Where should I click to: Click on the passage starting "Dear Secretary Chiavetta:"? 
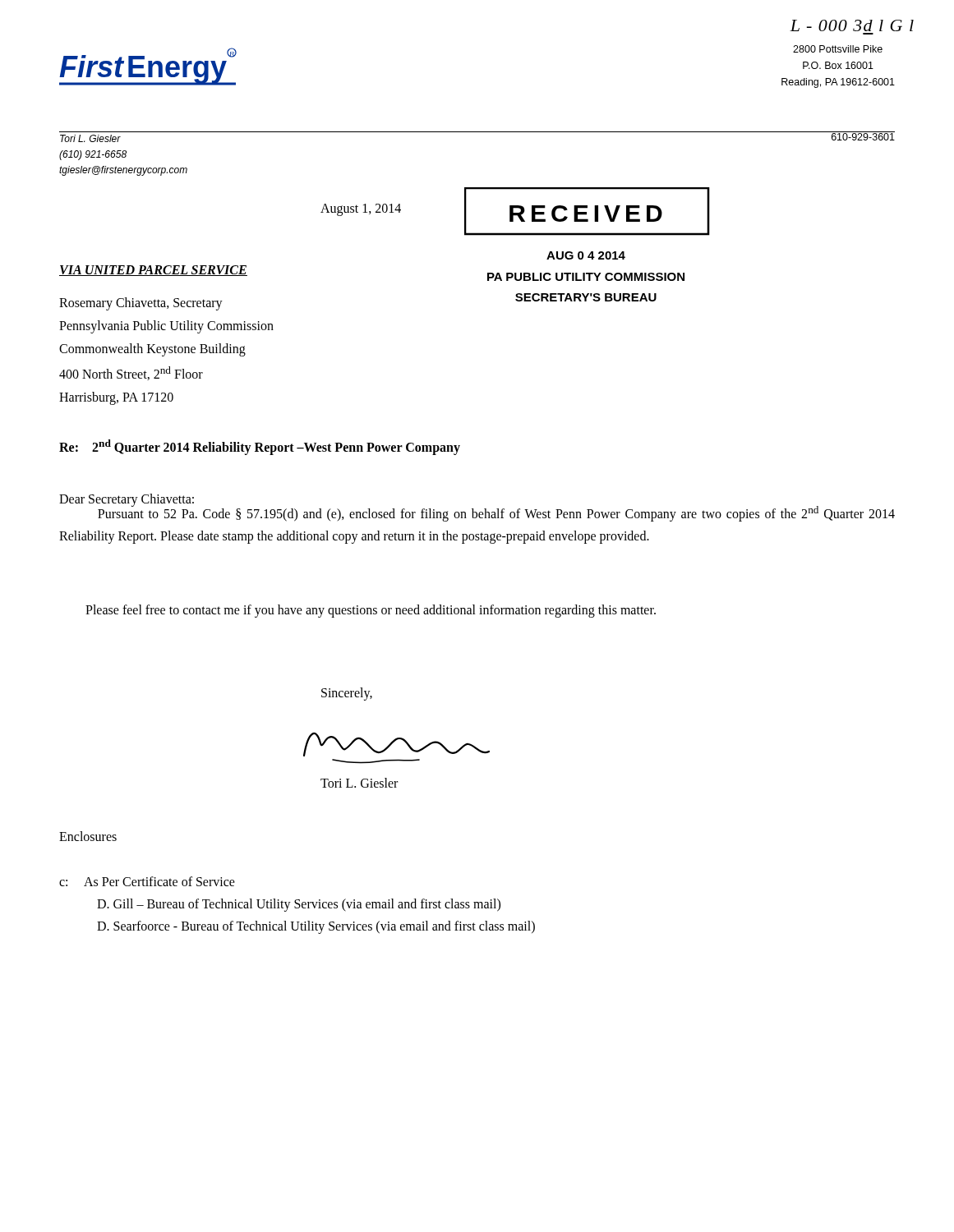[x=127, y=499]
